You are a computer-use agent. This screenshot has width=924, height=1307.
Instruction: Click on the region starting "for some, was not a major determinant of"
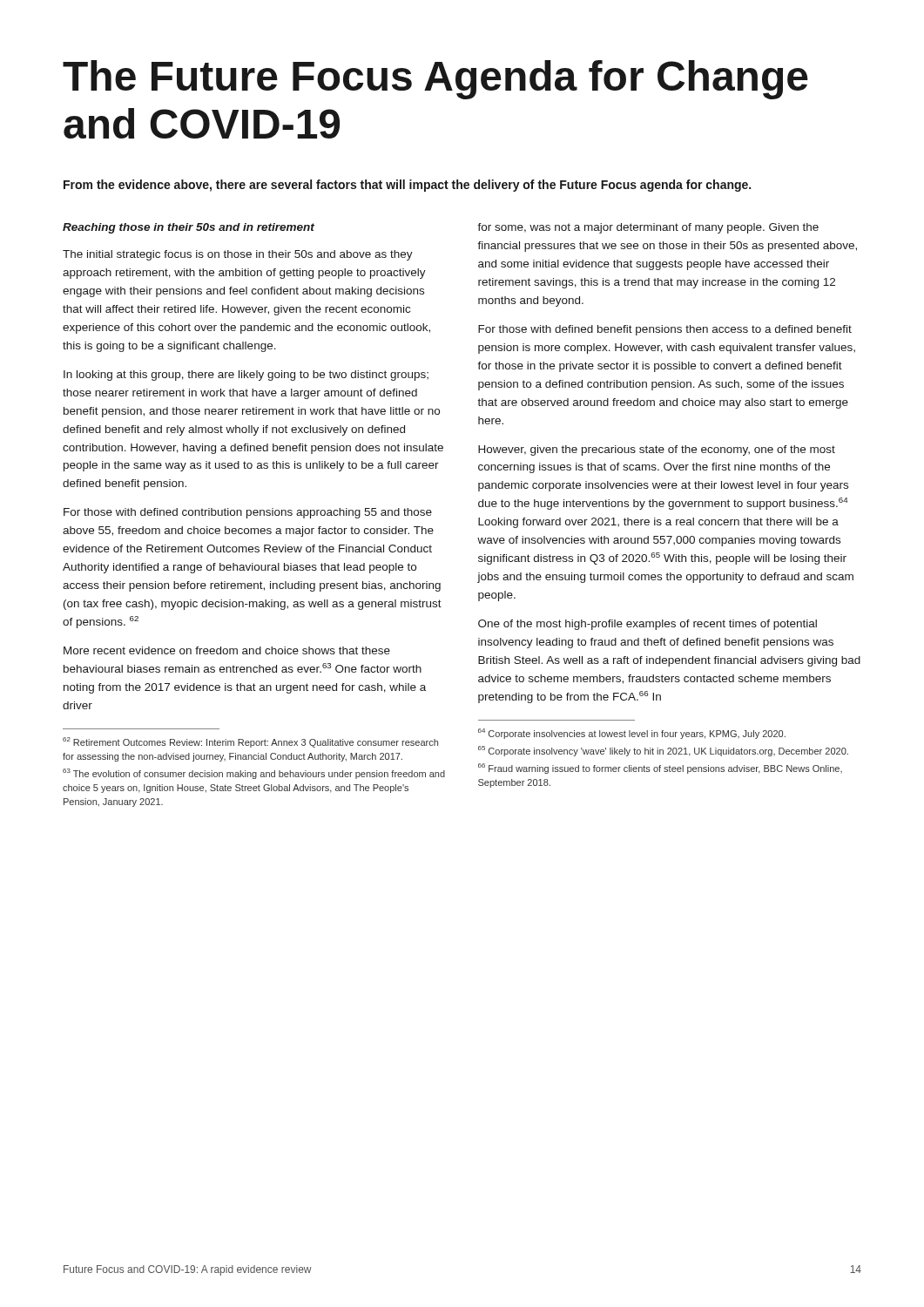pyautogui.click(x=669, y=265)
